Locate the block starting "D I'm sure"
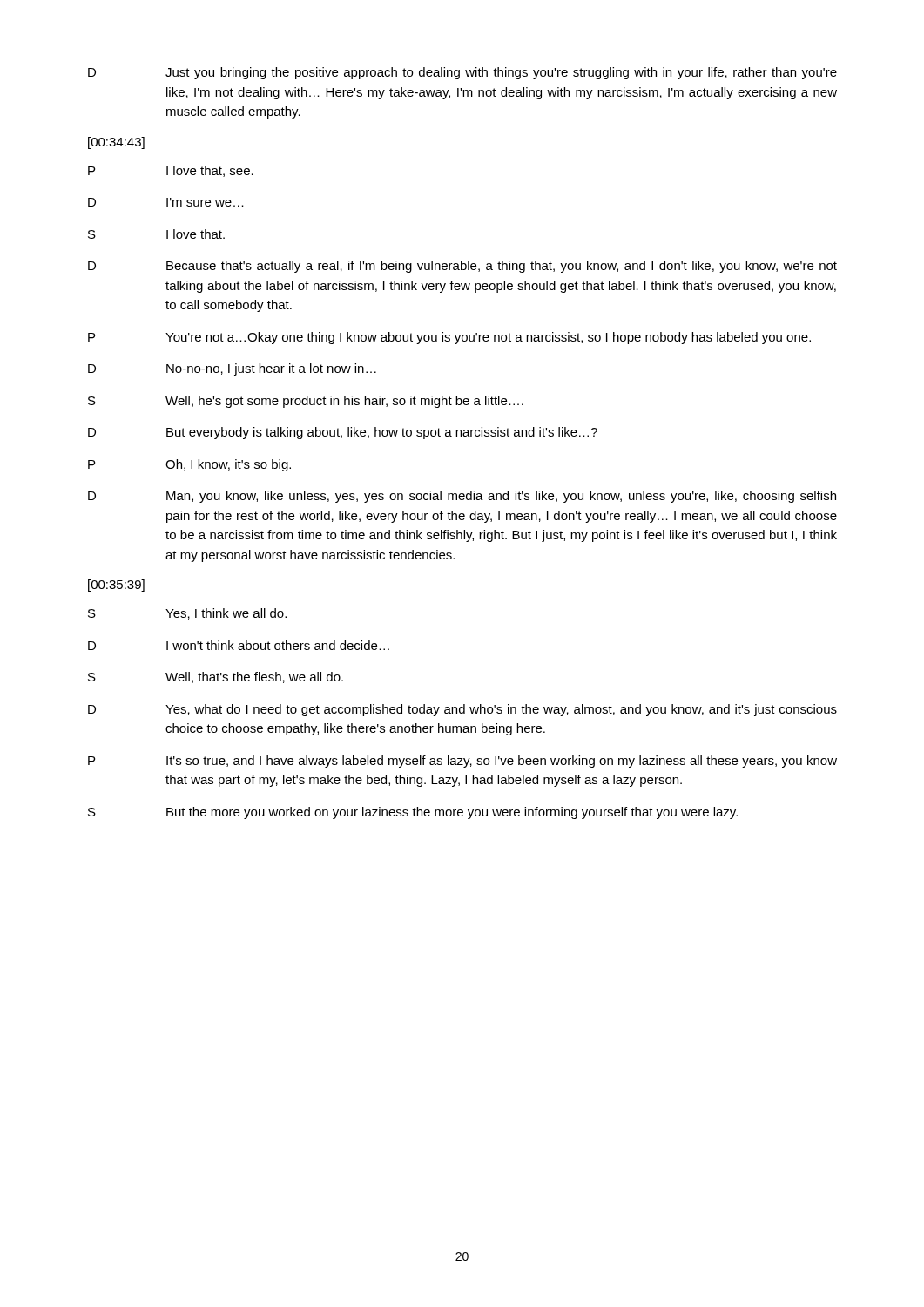The width and height of the screenshot is (924, 1307). [166, 202]
